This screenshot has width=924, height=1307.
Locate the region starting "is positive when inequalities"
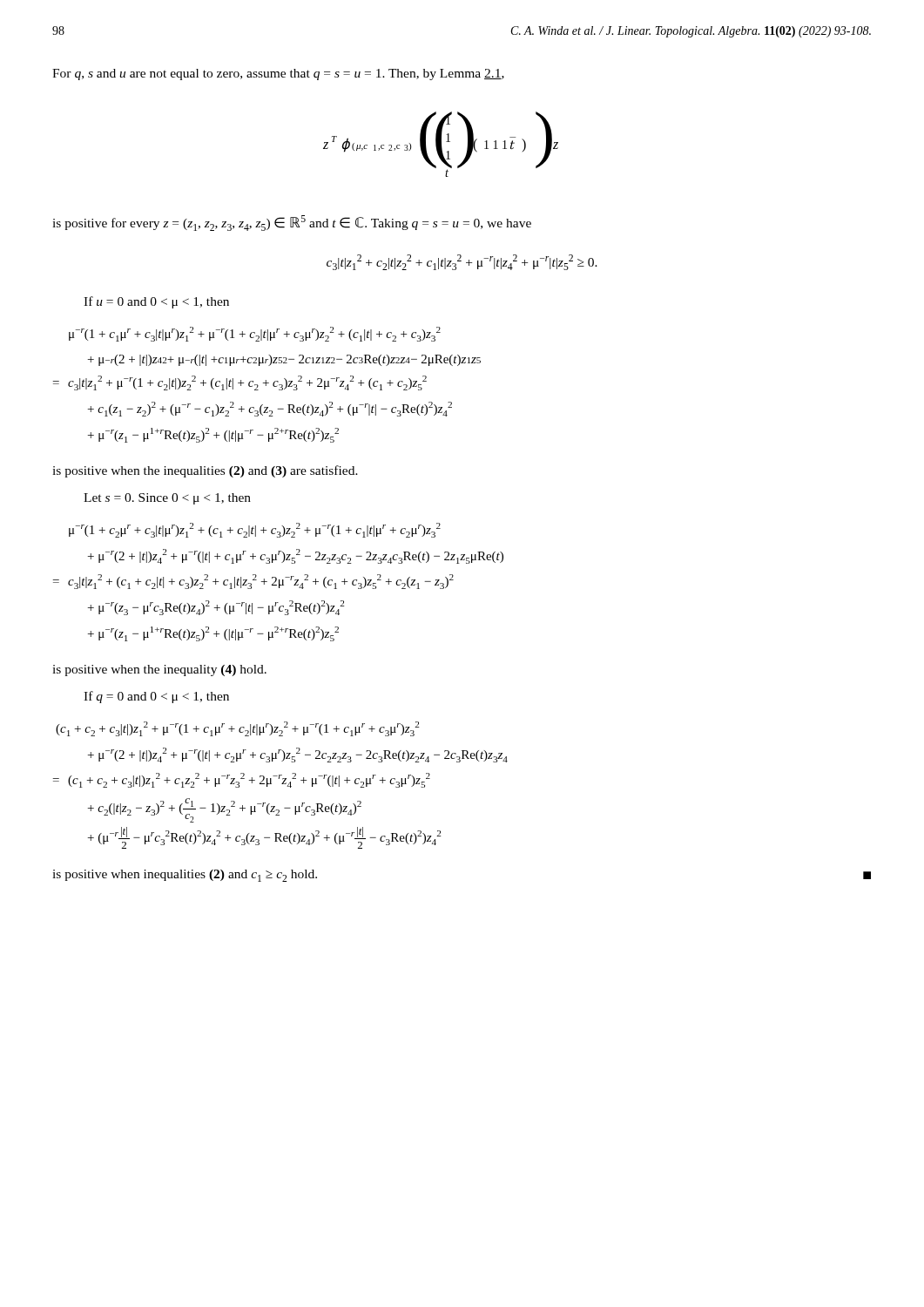tap(185, 875)
